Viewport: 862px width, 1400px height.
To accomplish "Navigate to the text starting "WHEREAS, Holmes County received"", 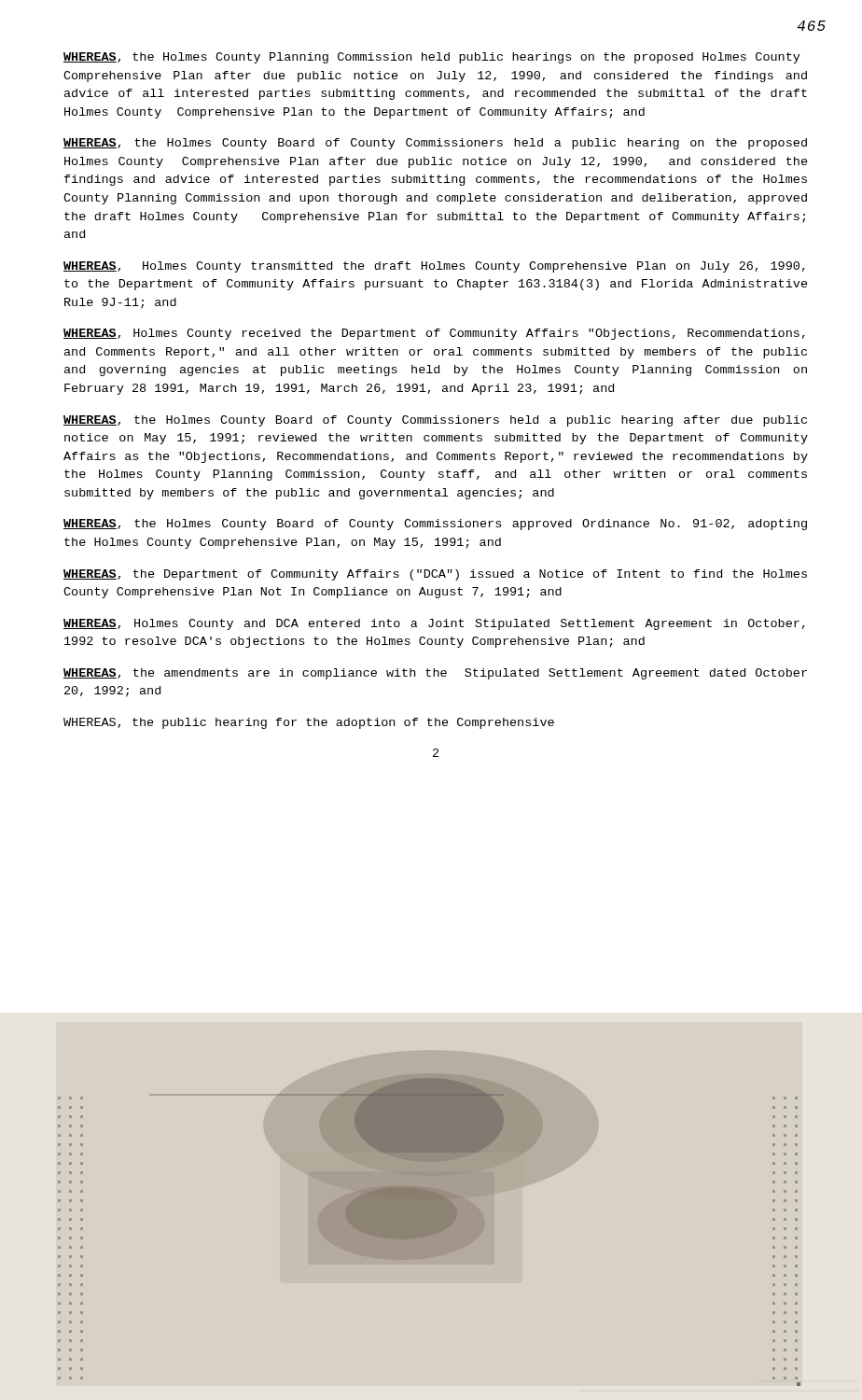I will [436, 361].
